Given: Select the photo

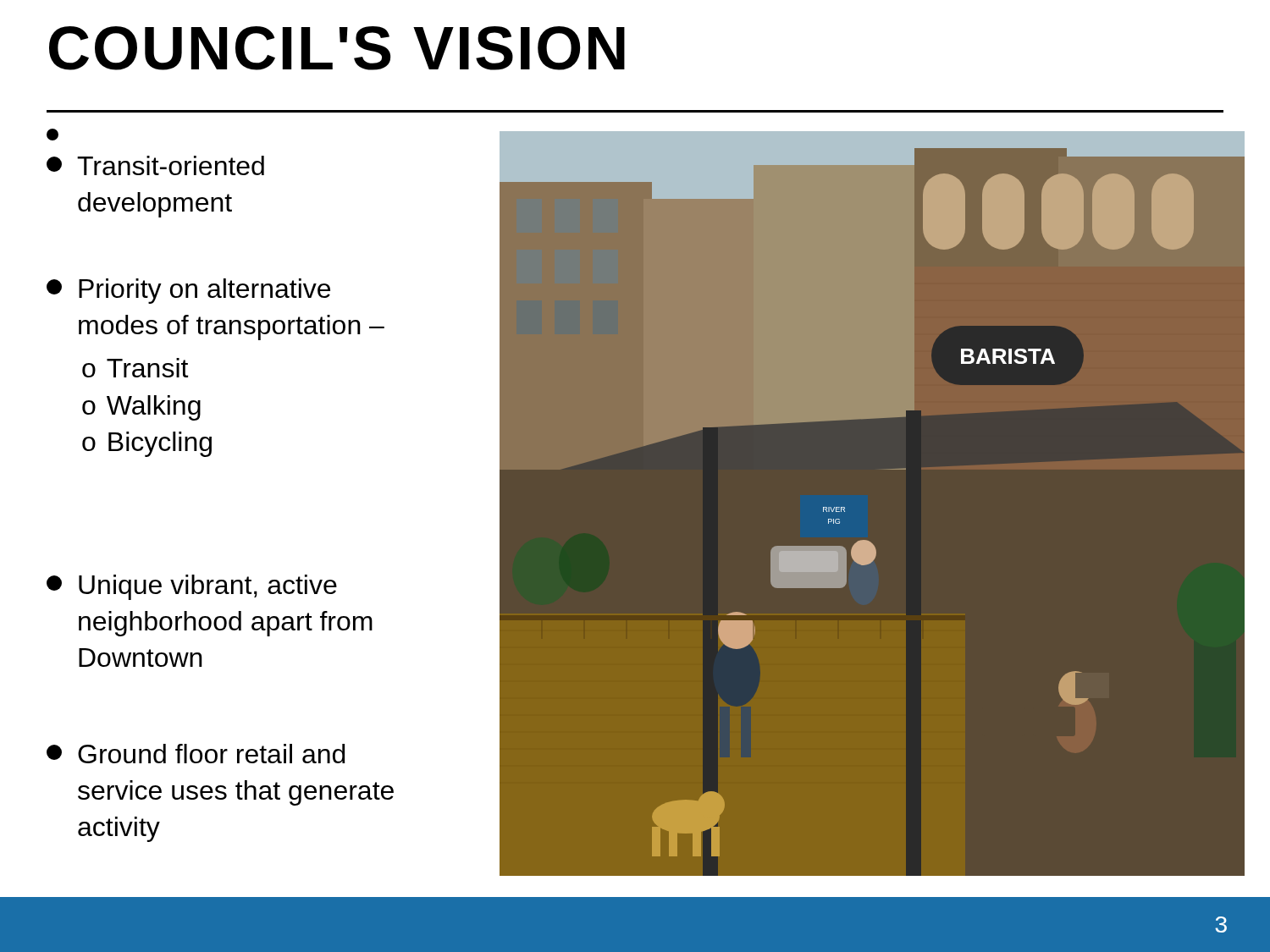Looking at the screenshot, I should (x=872, y=503).
